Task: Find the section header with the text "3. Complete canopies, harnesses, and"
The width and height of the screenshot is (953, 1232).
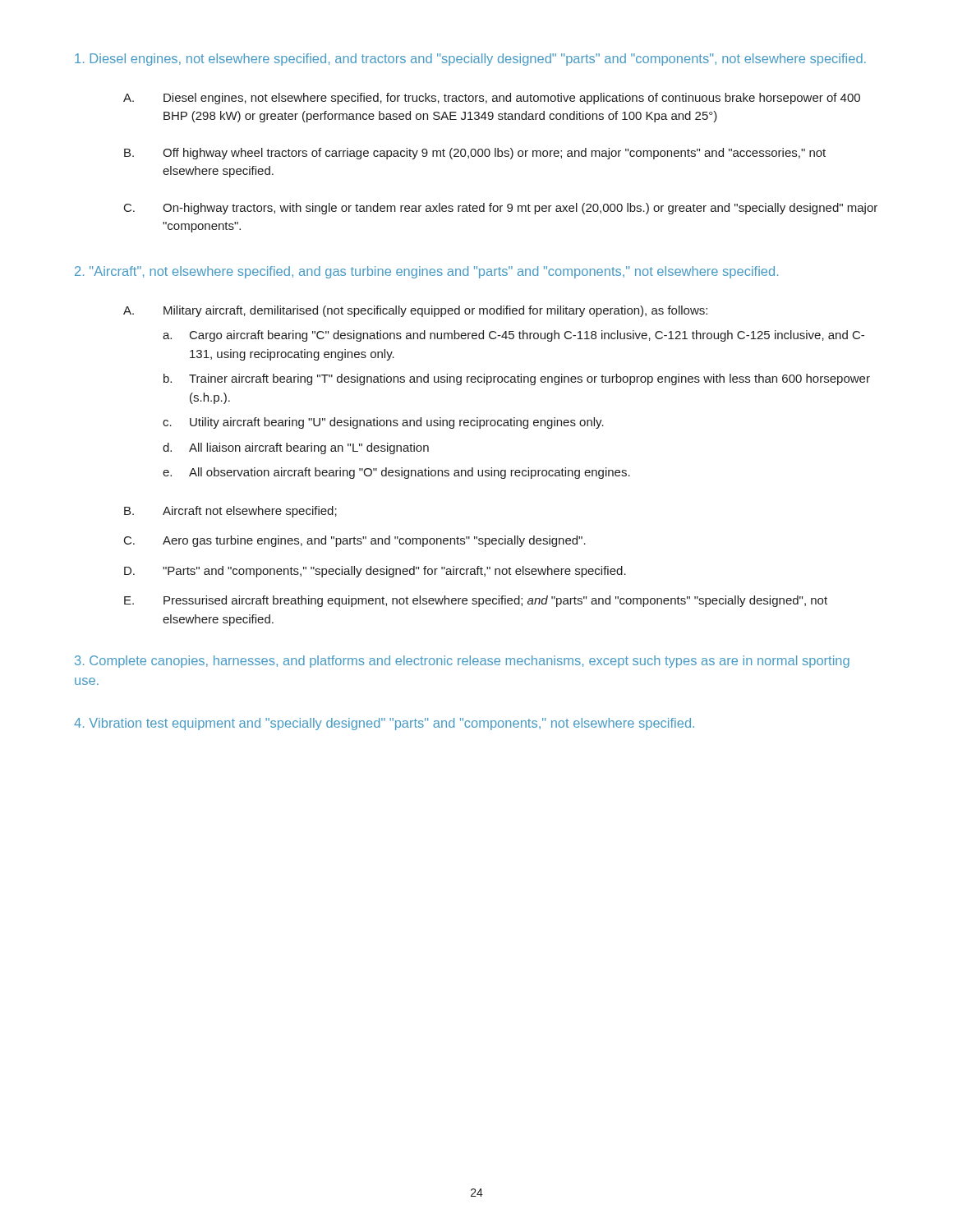Action: pos(462,670)
